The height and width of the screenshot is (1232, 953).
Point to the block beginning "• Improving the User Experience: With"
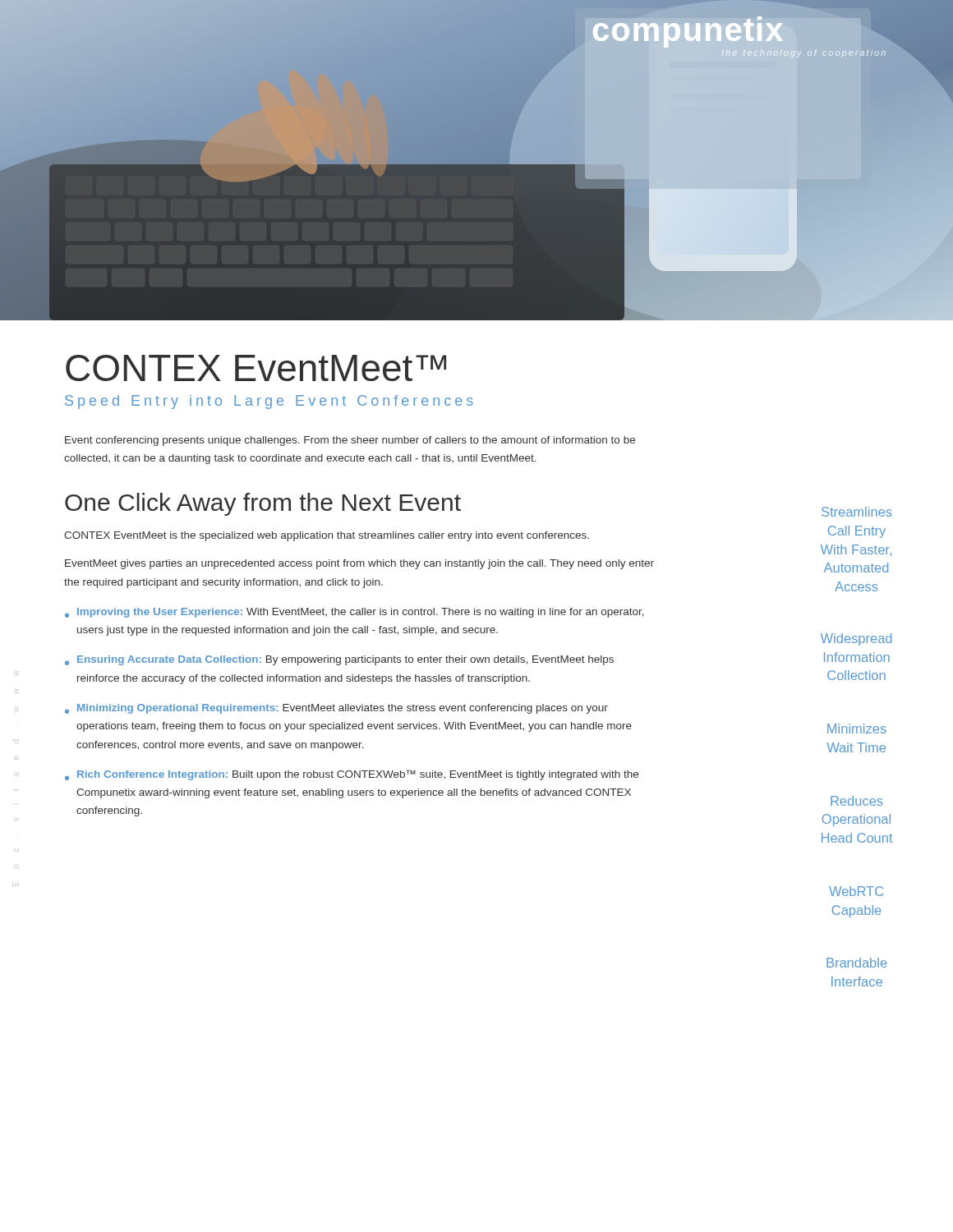pos(359,621)
